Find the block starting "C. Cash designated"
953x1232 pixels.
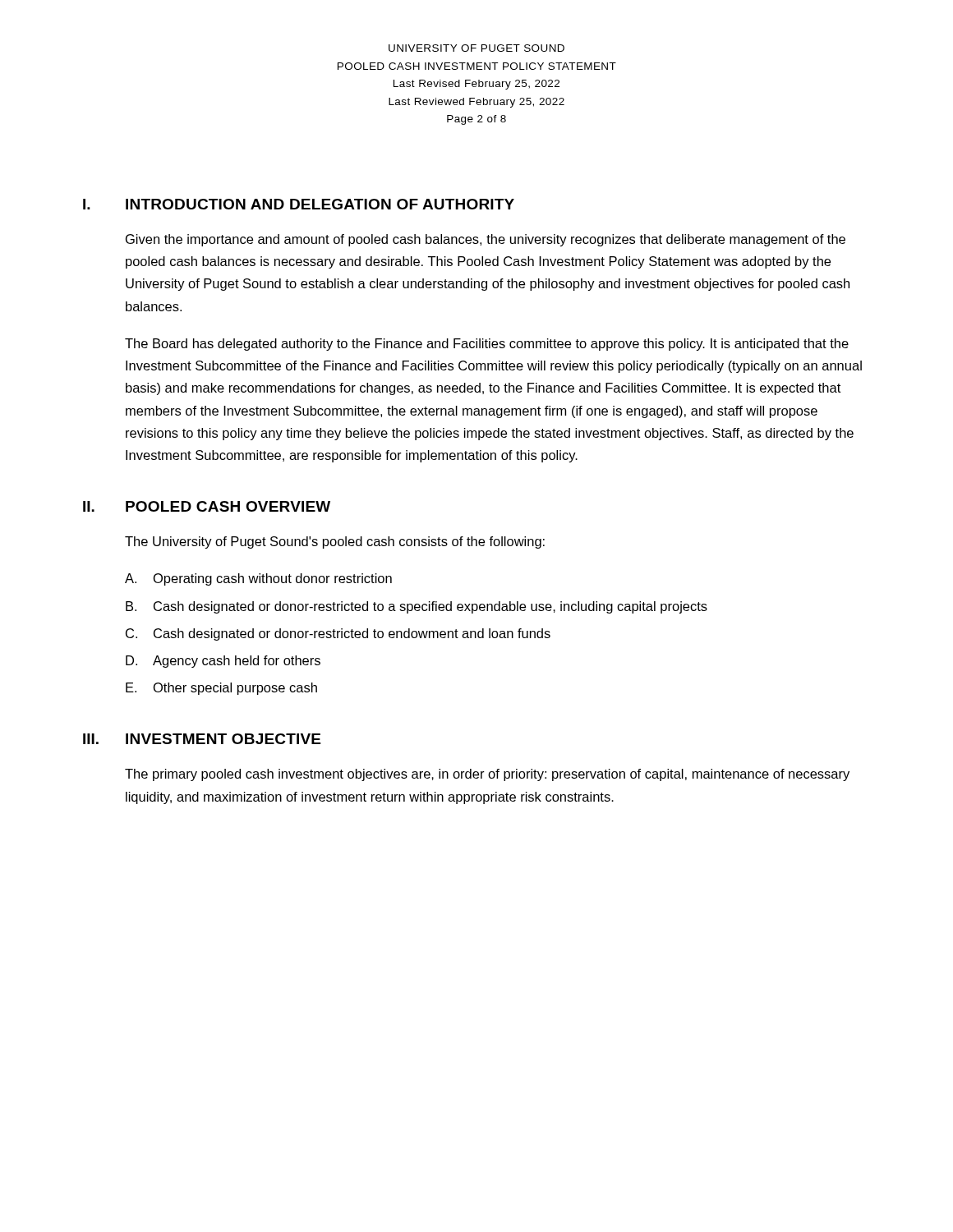tap(498, 634)
